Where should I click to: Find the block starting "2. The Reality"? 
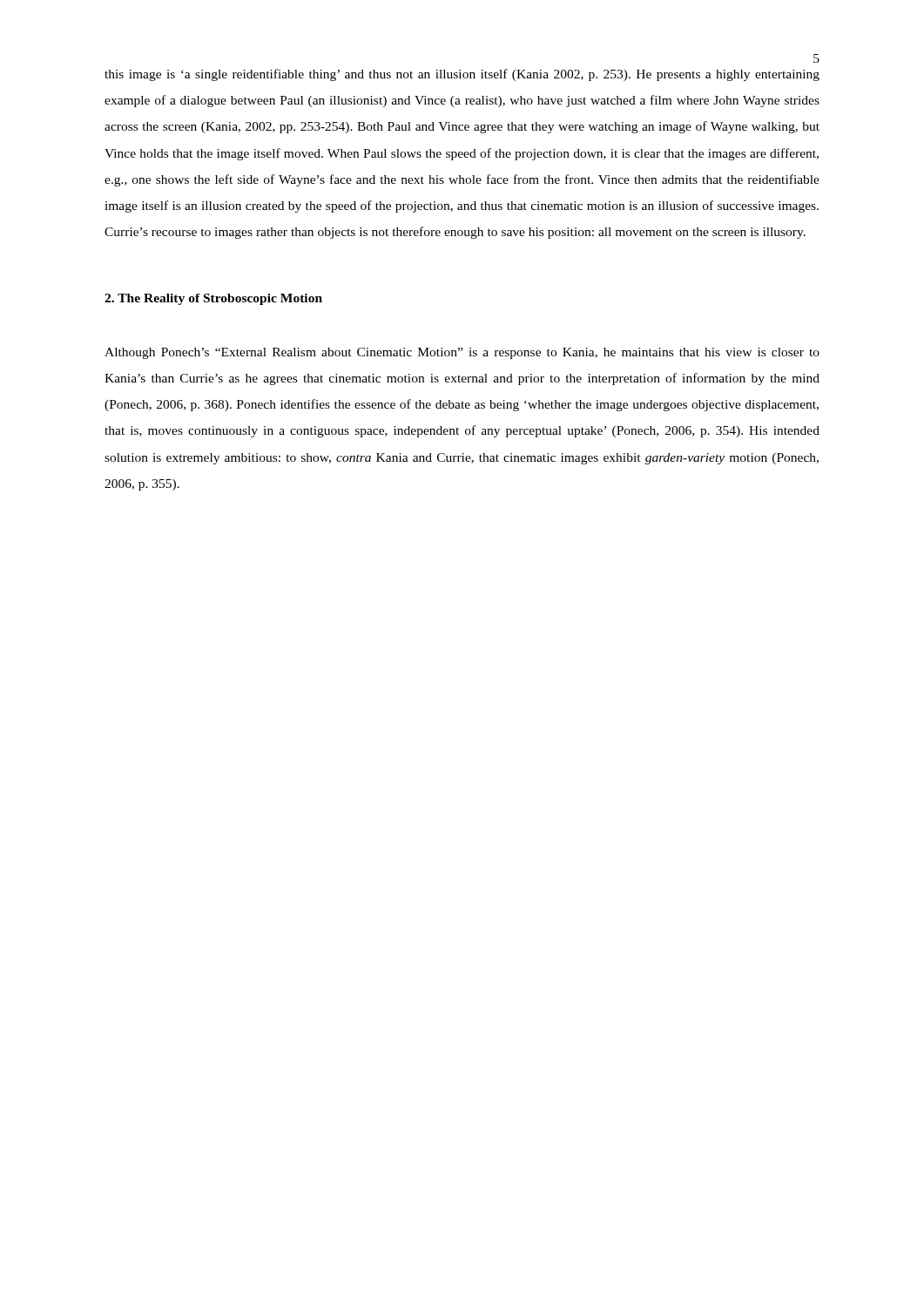(x=213, y=297)
